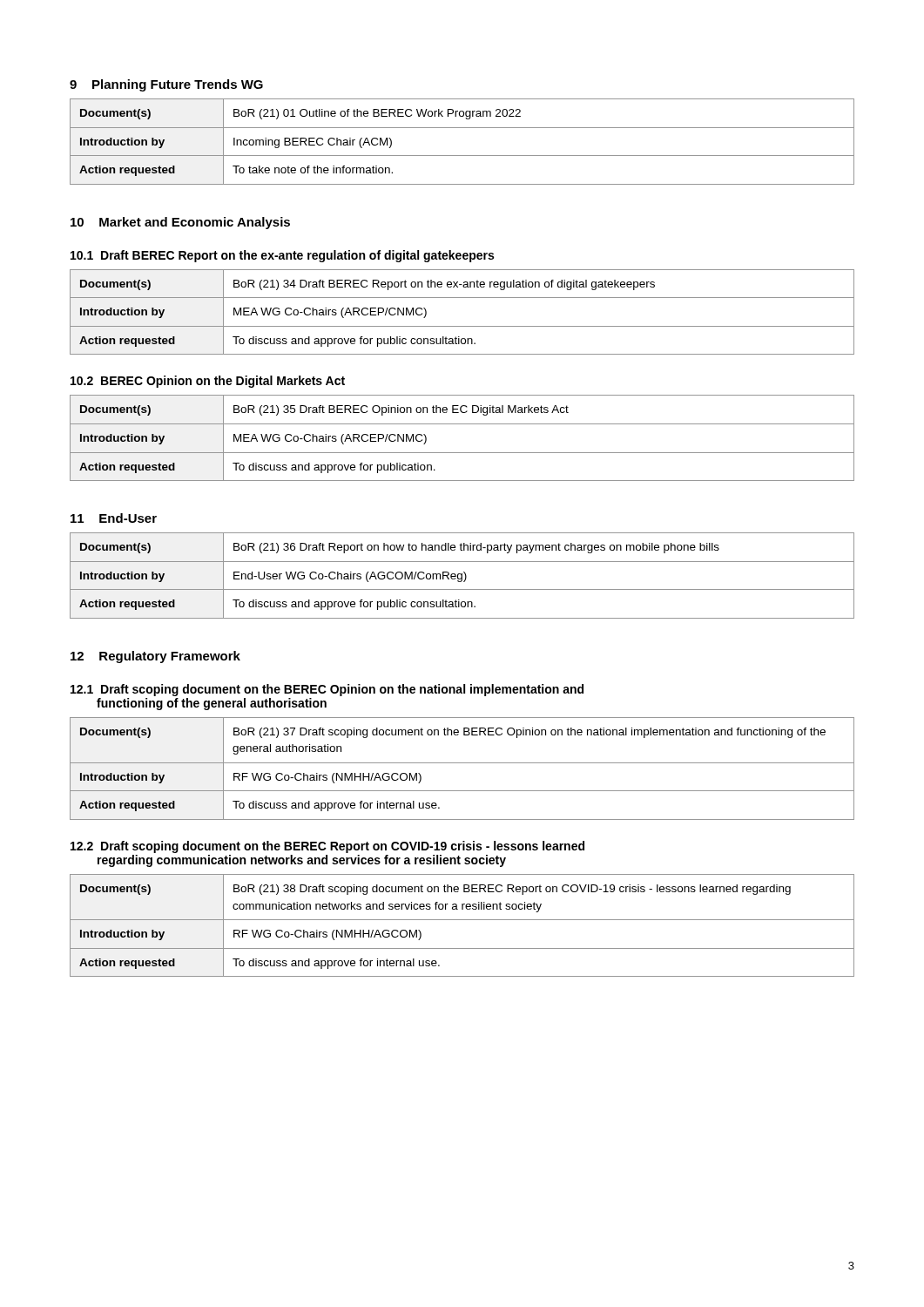Where is the section header that starts "12.2 Draft scoping document on"?
This screenshot has height=1307, width=924.
tap(327, 853)
